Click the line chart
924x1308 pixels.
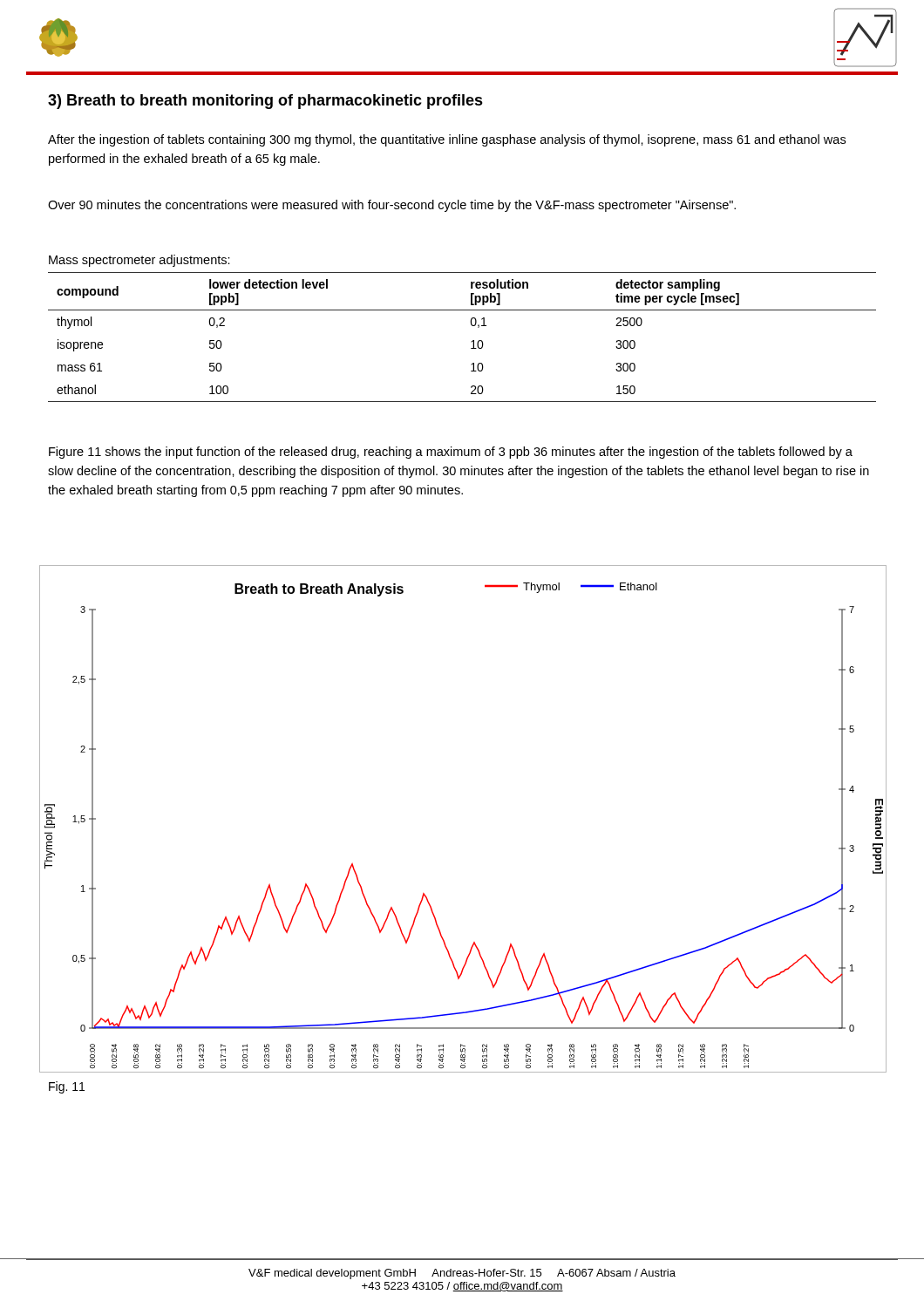coord(462,818)
